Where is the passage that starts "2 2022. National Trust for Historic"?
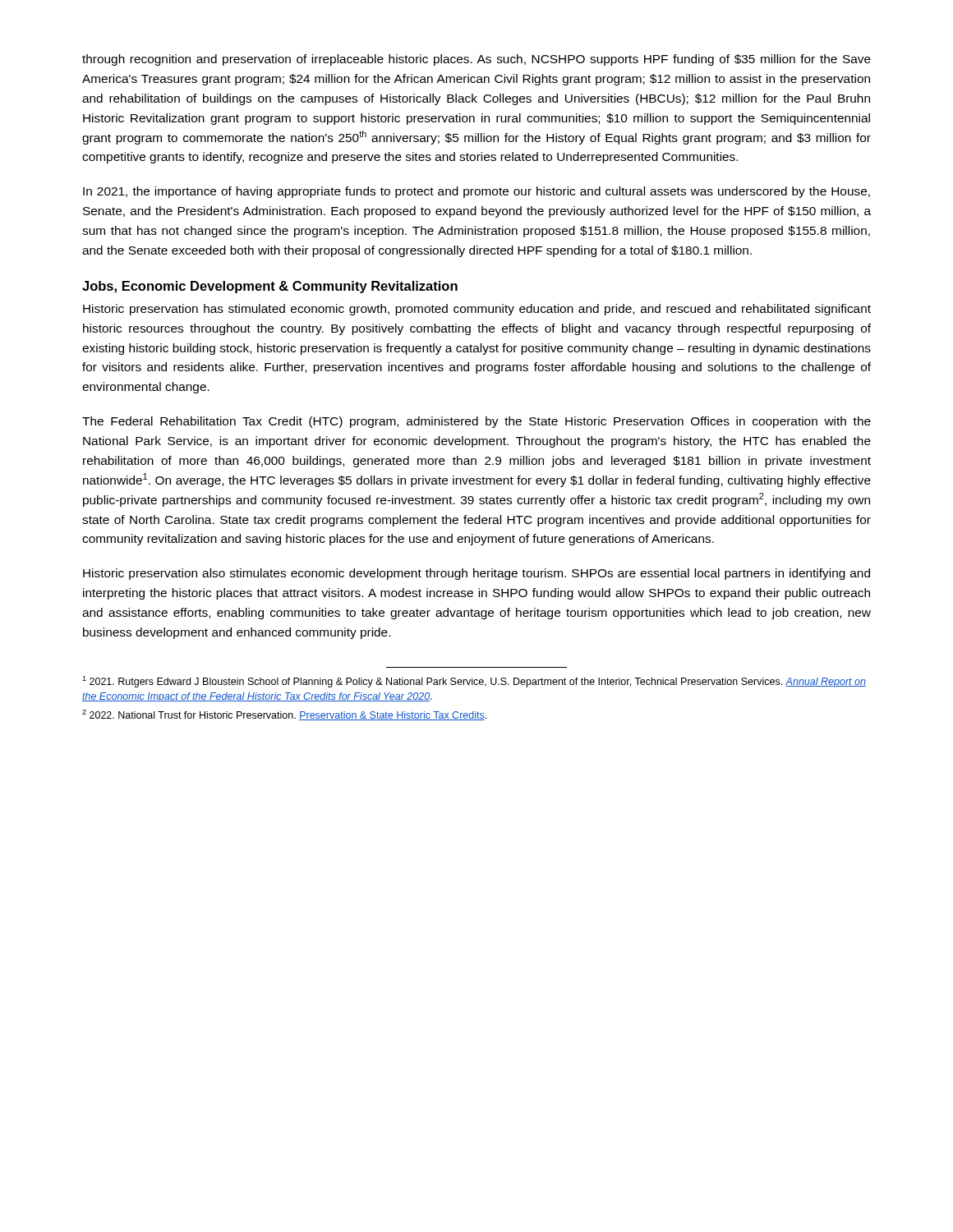 [285, 715]
